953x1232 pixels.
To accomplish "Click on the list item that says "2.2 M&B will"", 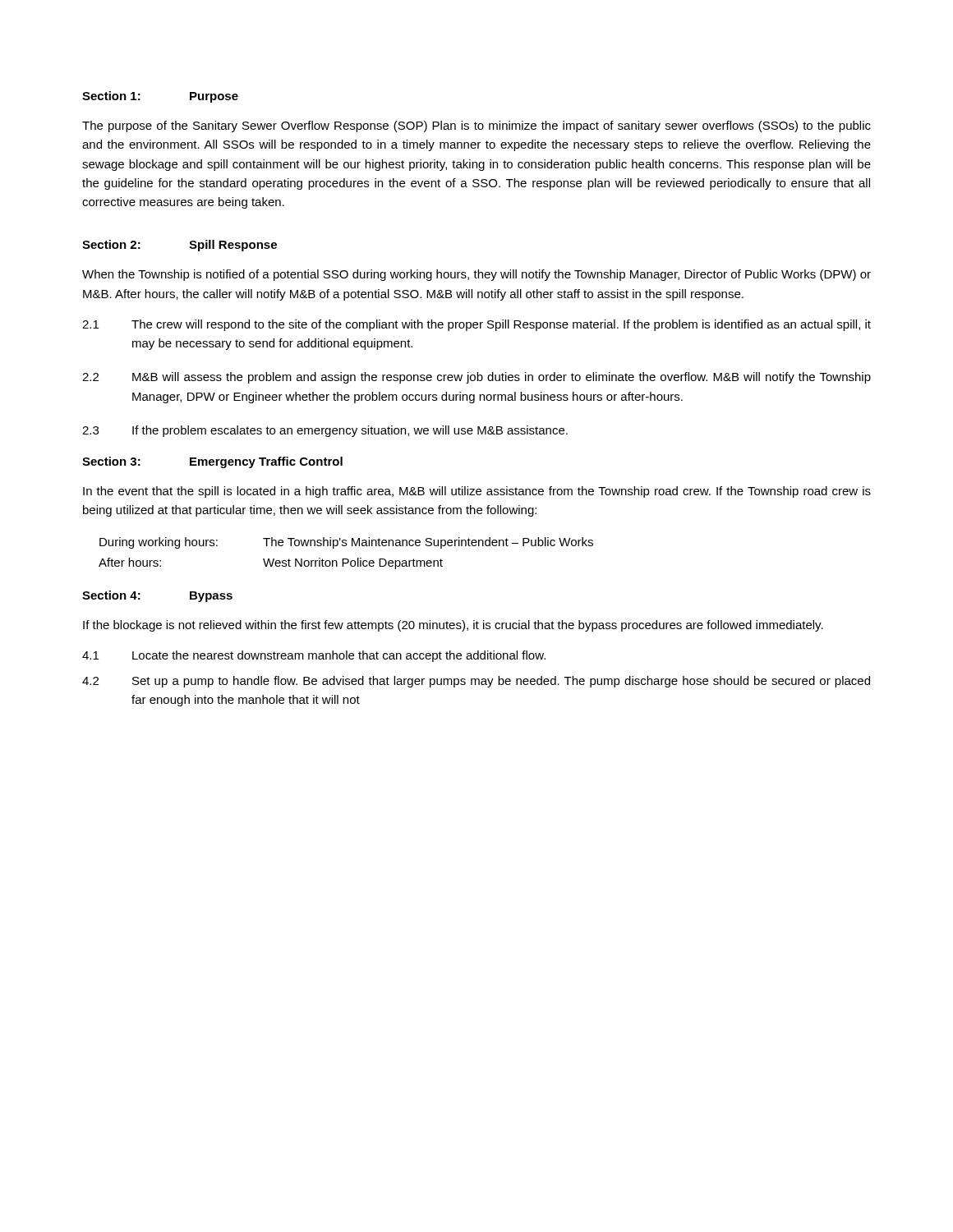I will (x=476, y=386).
